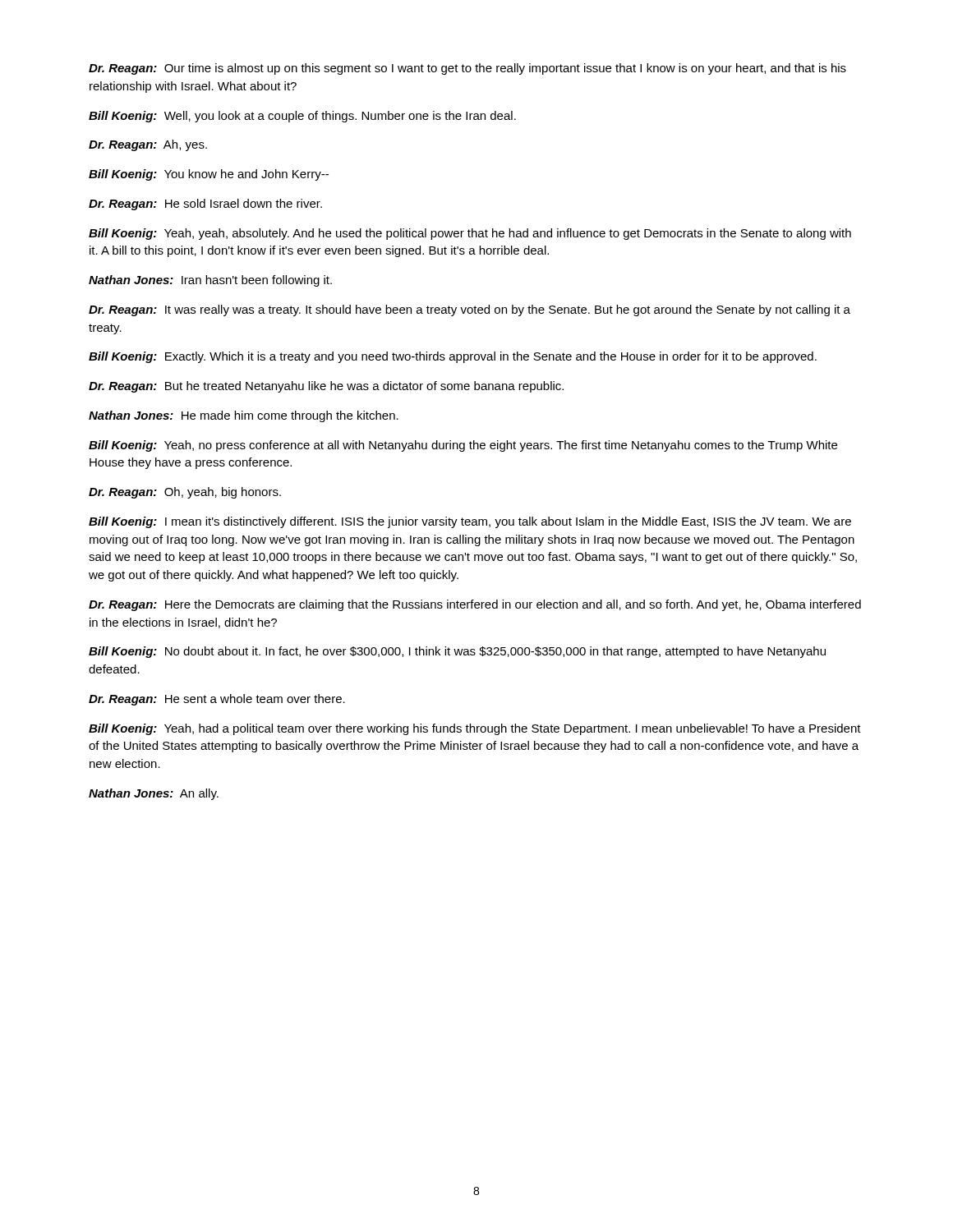Where is the passage that starts "Bill Koenig: Well, you look at a"?
Screen dimensions: 1232x953
[x=303, y=115]
